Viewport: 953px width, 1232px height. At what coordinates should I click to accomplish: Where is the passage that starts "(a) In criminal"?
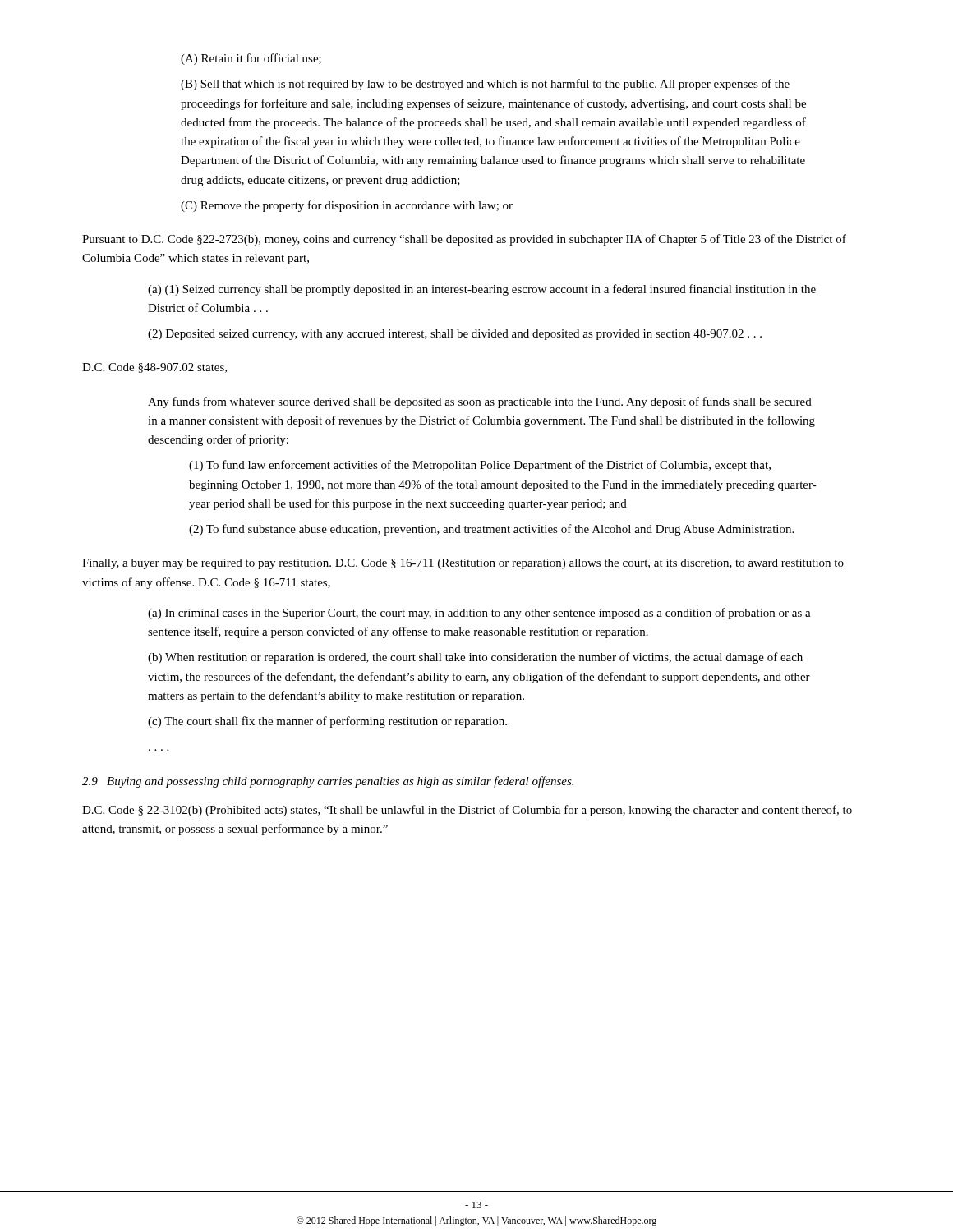pyautogui.click(x=485, y=623)
